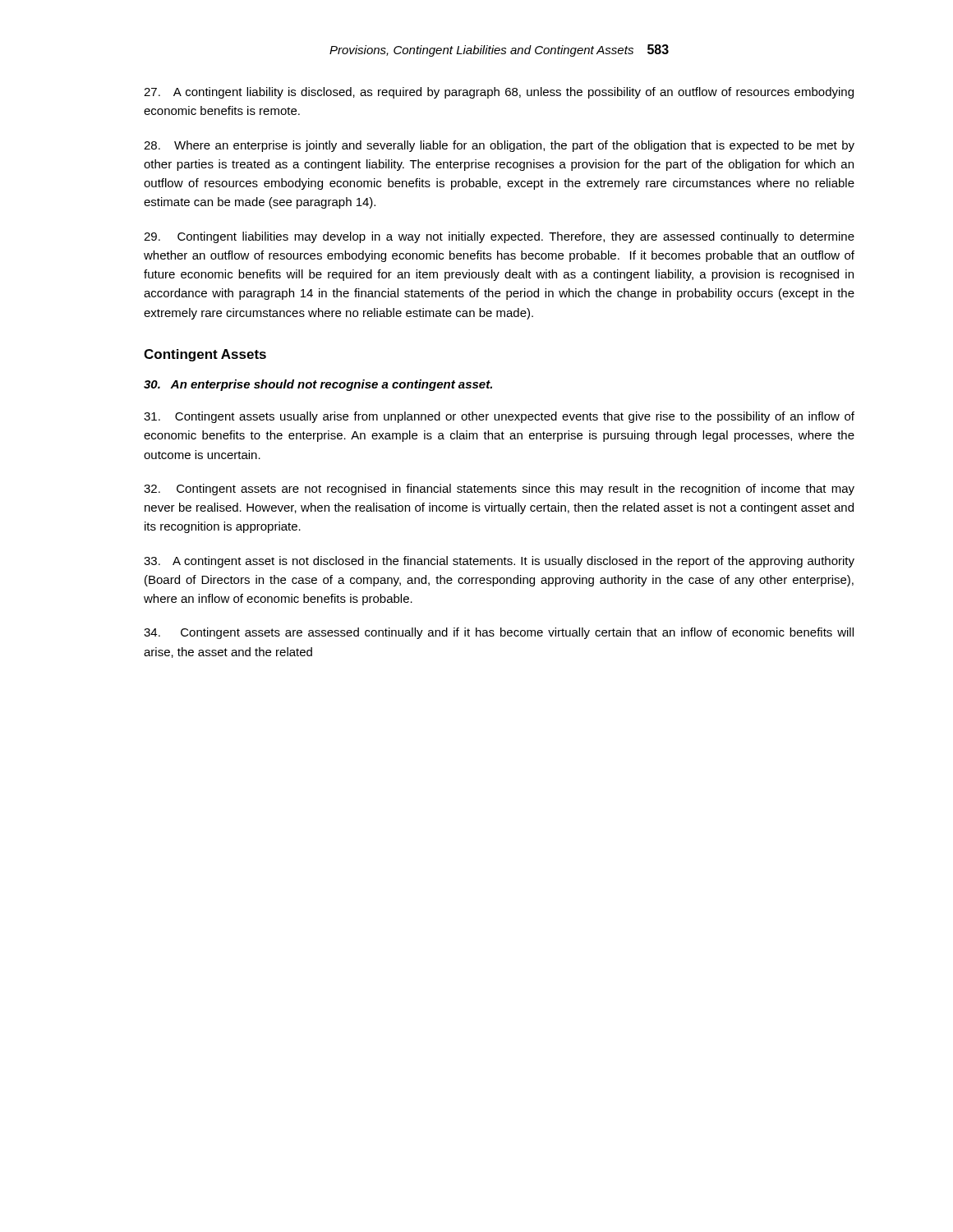Select the section header with the text "Contingent Assets"
953x1232 pixels.
coord(205,354)
